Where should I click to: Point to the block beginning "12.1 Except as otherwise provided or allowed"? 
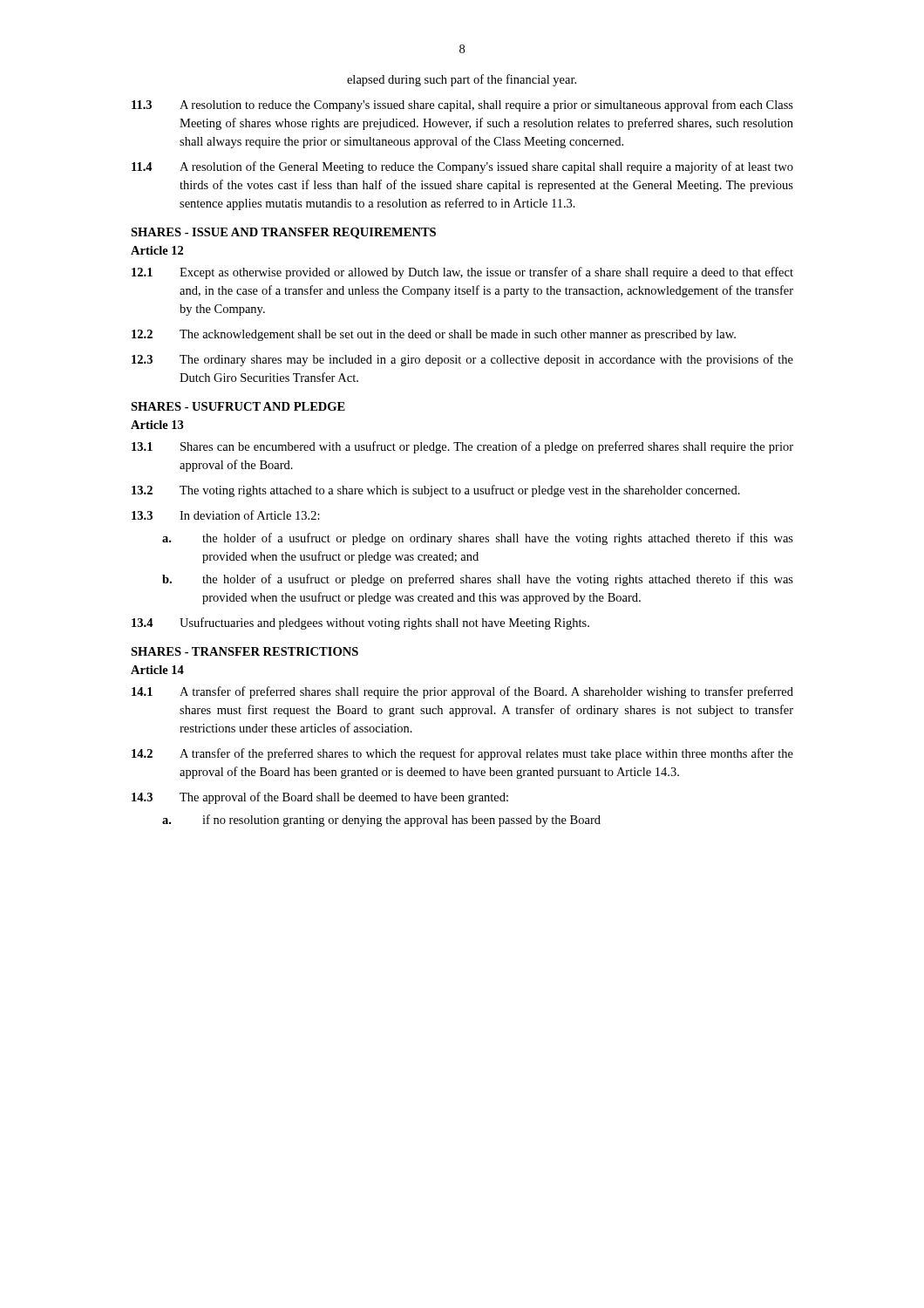point(462,291)
